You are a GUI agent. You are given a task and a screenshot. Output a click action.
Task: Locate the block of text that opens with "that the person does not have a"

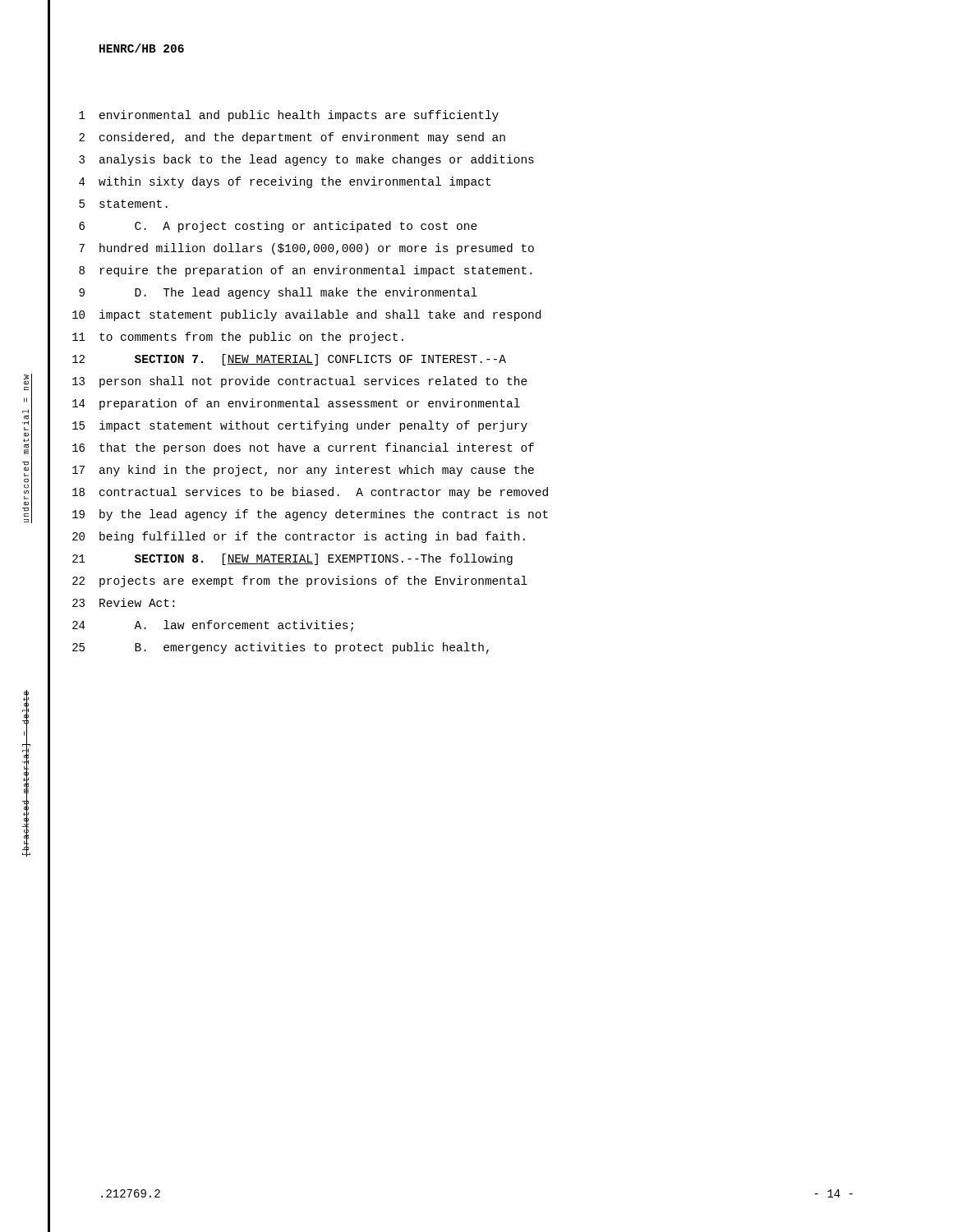coord(317,448)
